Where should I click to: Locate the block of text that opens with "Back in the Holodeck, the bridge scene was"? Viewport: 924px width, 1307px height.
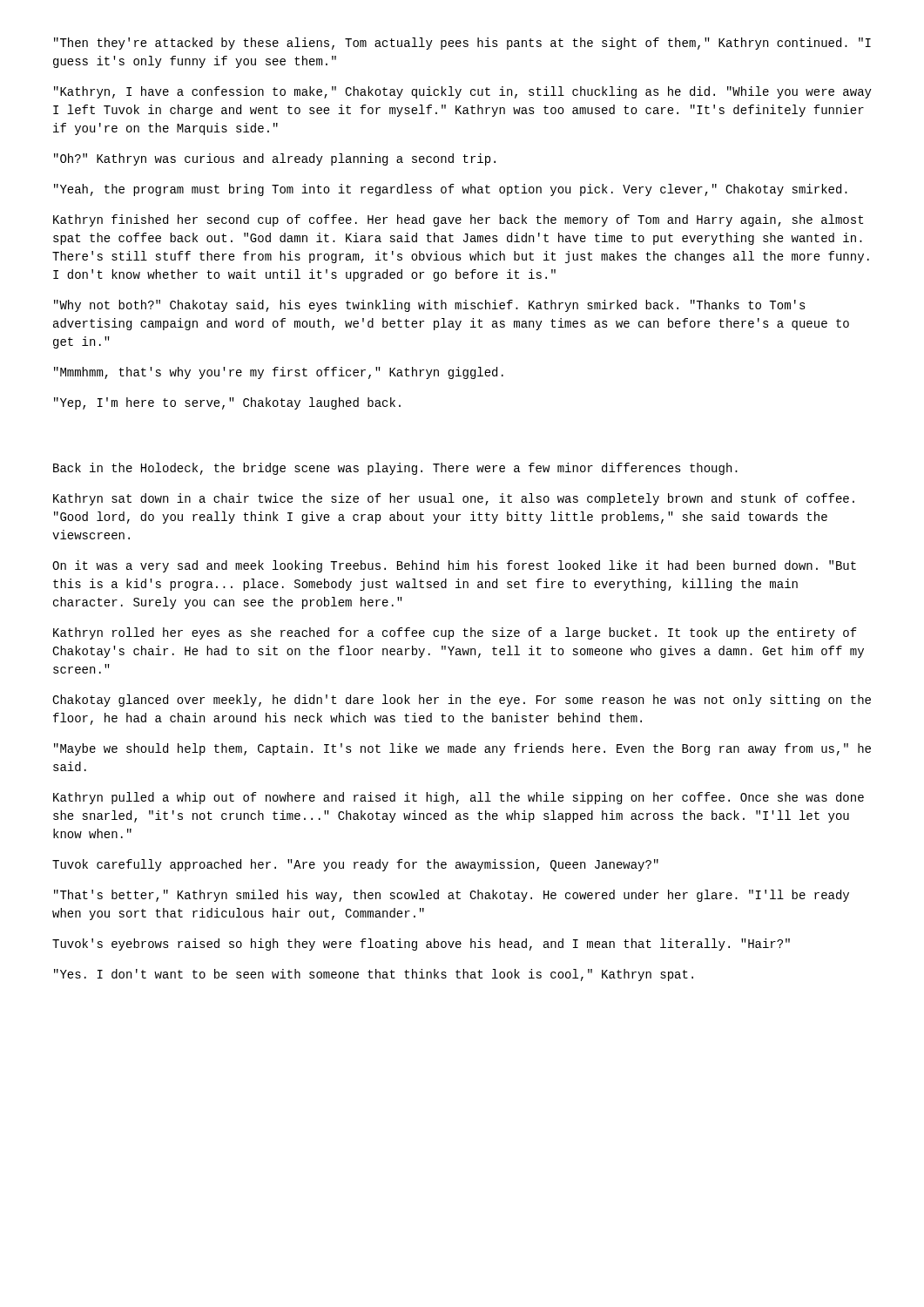point(396,469)
